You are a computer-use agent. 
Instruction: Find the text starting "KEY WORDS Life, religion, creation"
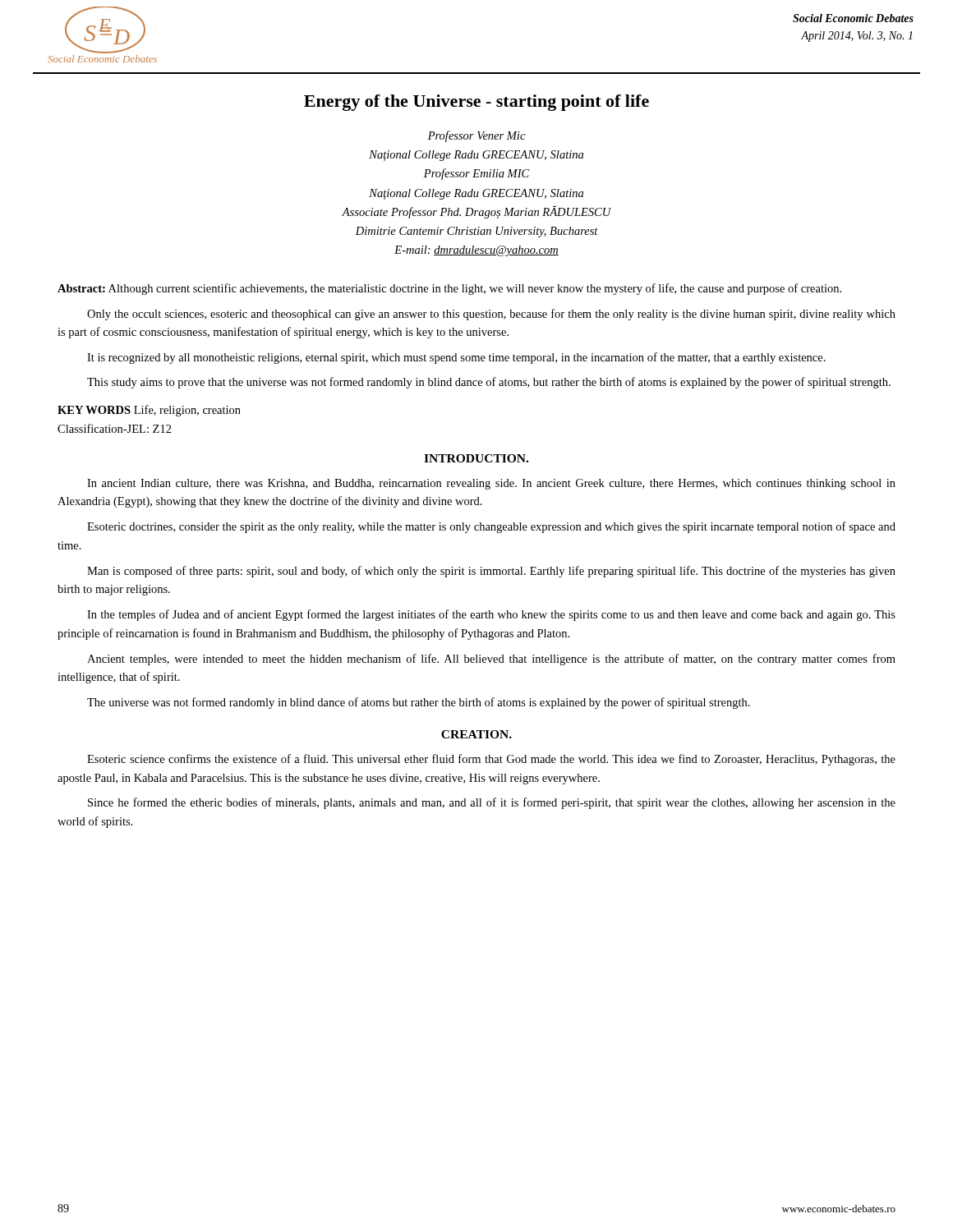click(149, 410)
